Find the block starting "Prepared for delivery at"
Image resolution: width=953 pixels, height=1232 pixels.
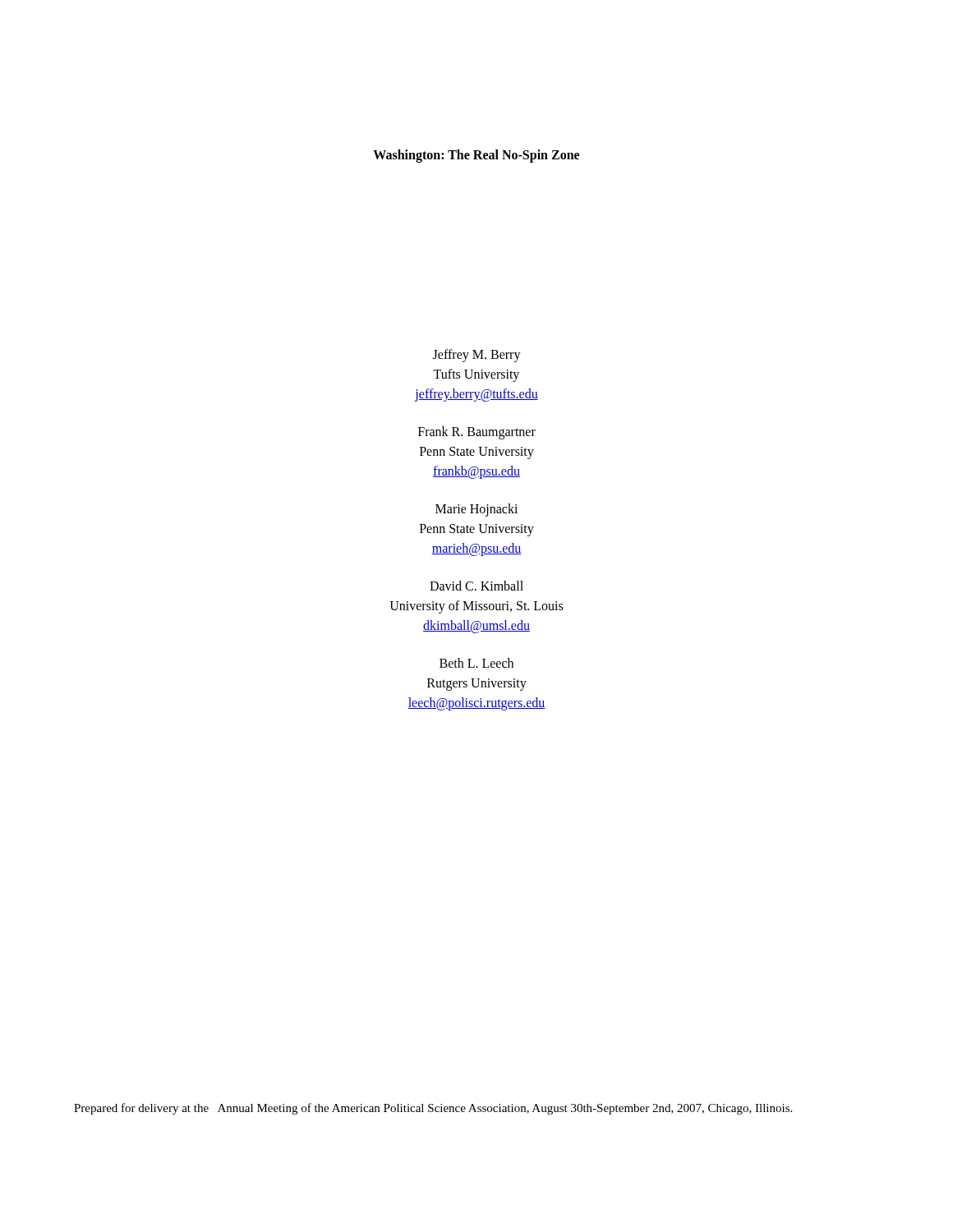pyautogui.click(x=433, y=1108)
